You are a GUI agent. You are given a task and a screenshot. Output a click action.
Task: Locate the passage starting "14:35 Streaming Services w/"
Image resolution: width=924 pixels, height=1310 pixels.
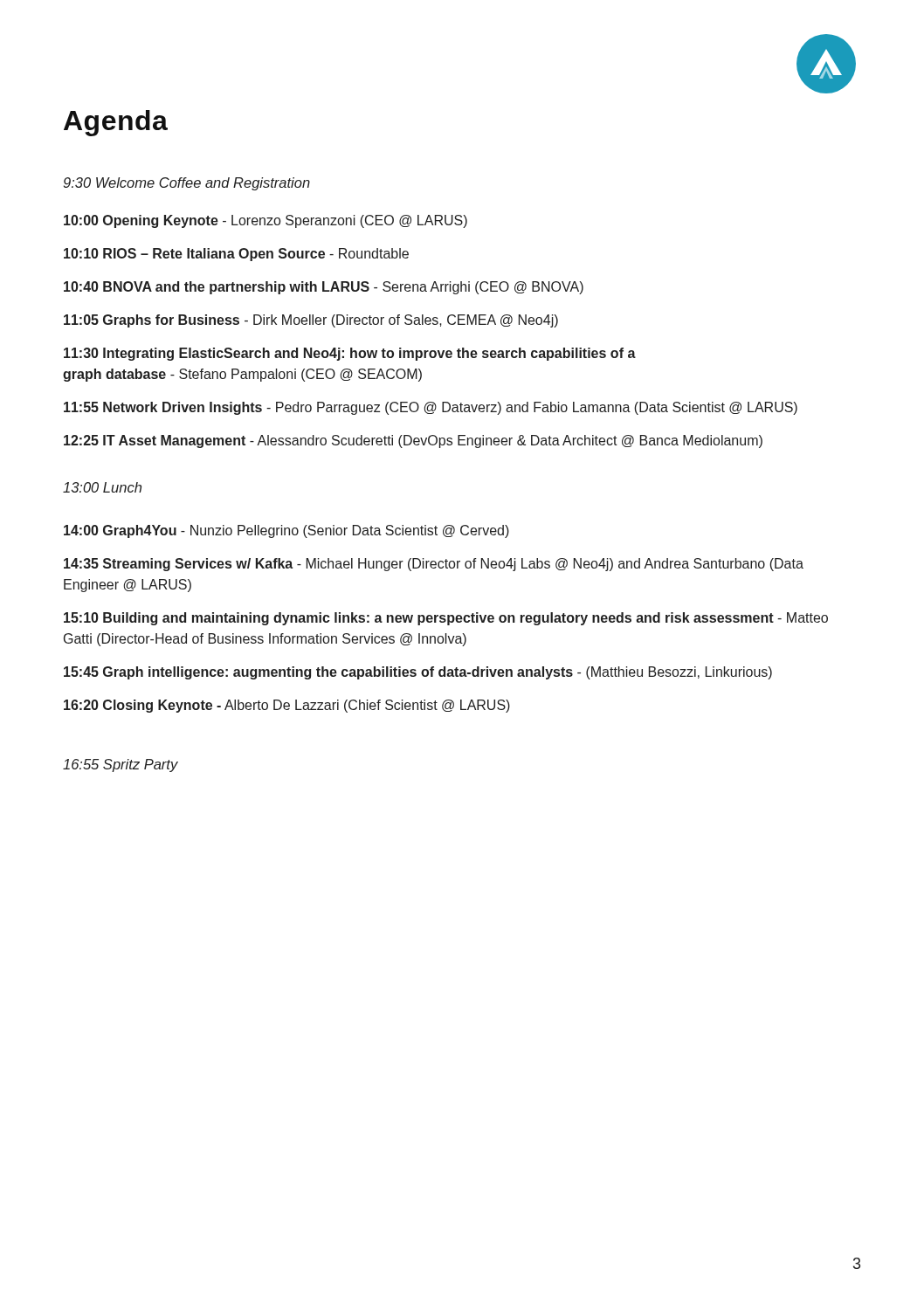[x=433, y=574]
